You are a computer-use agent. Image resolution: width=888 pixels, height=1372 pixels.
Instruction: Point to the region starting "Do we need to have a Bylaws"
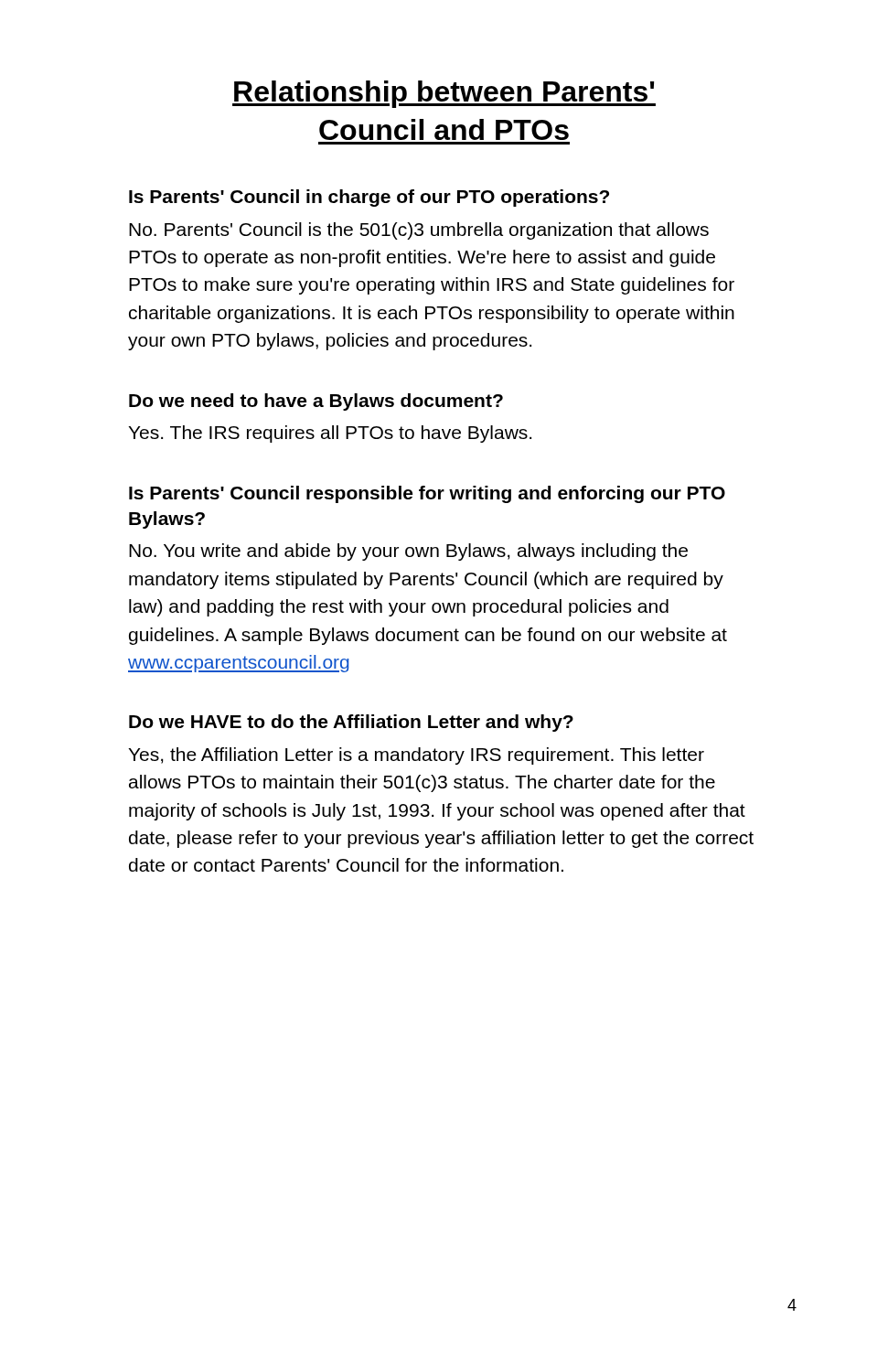[x=316, y=400]
